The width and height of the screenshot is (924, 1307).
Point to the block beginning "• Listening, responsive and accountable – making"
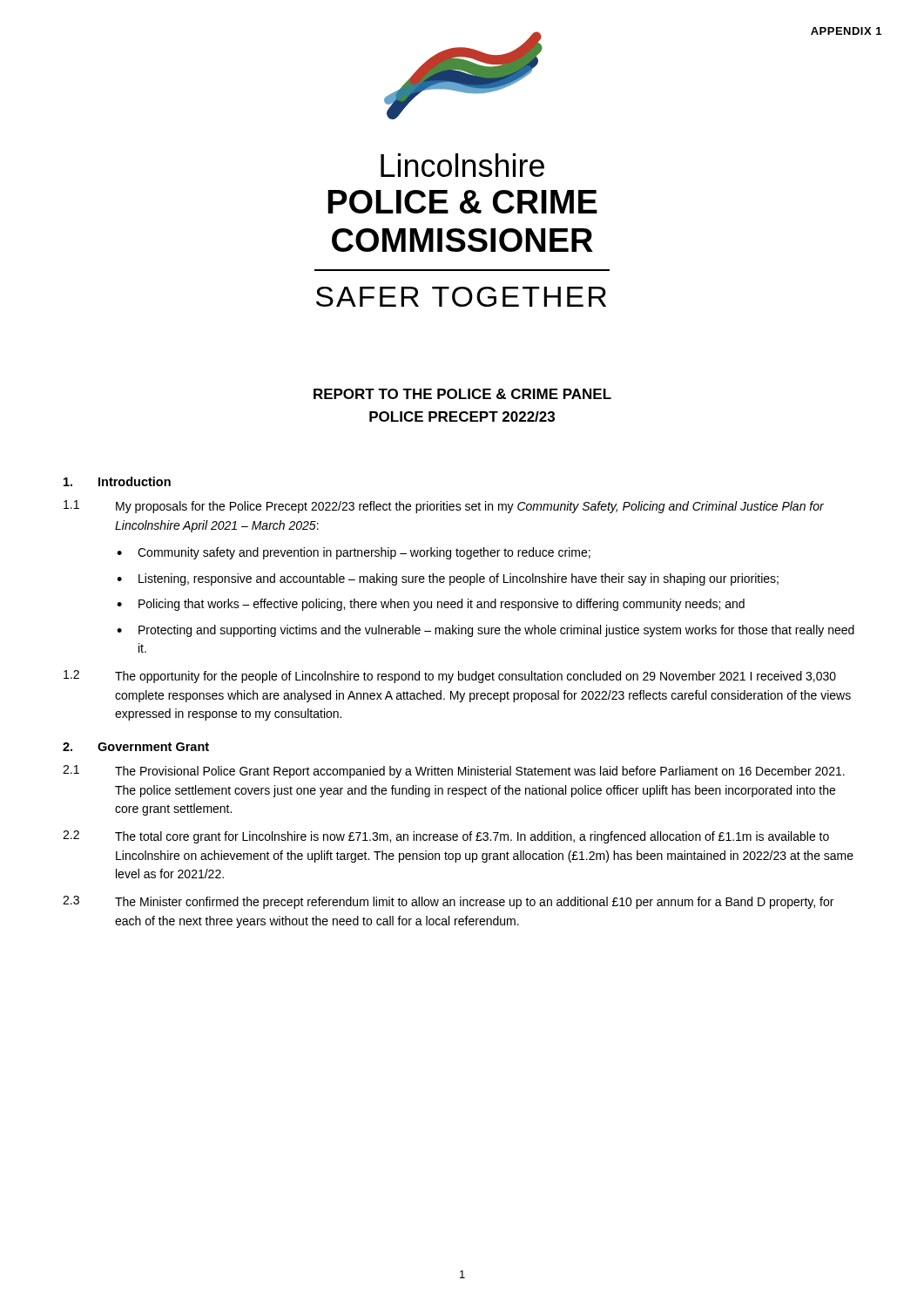448,580
